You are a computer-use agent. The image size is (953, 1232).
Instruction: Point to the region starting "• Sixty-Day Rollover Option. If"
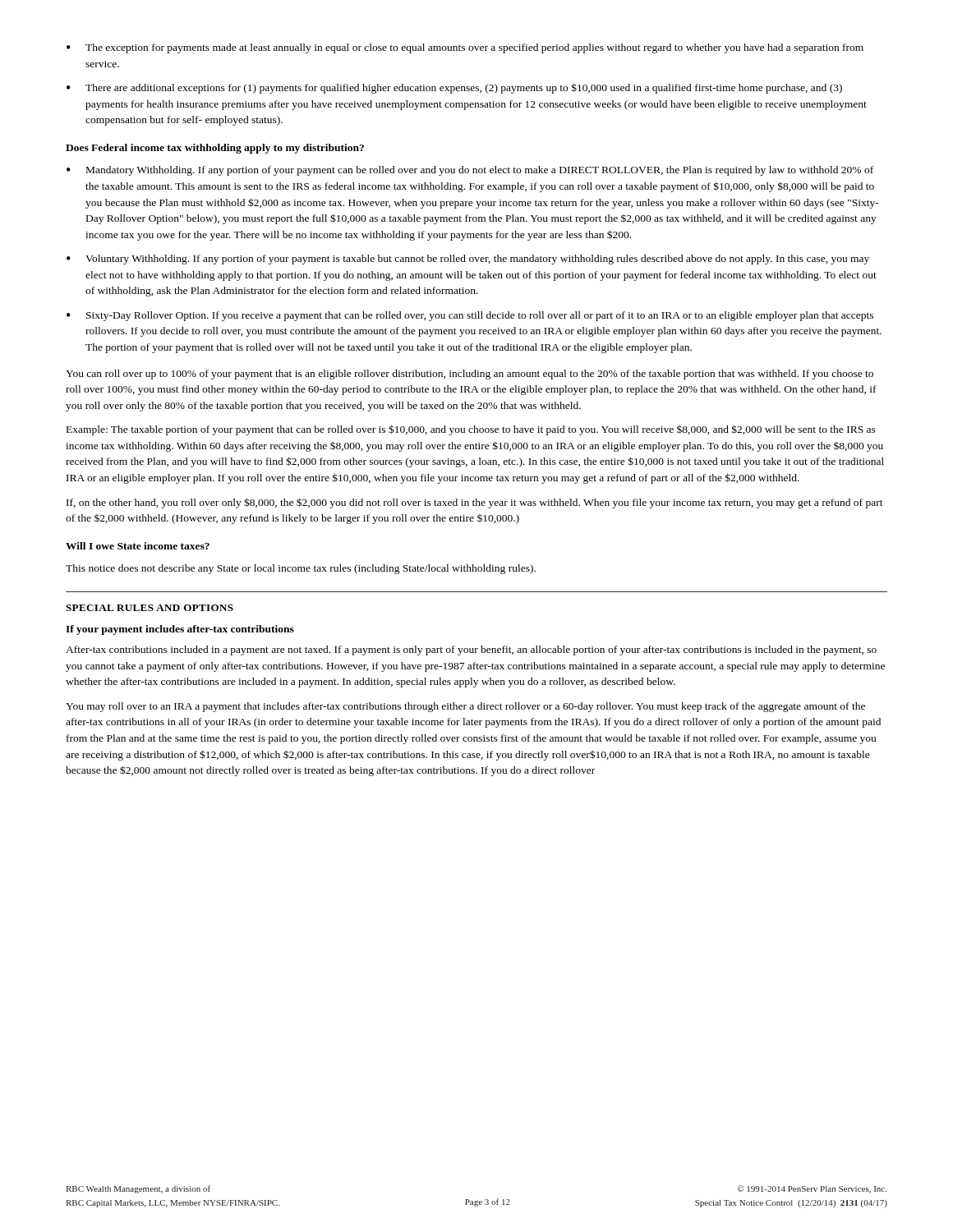point(476,331)
